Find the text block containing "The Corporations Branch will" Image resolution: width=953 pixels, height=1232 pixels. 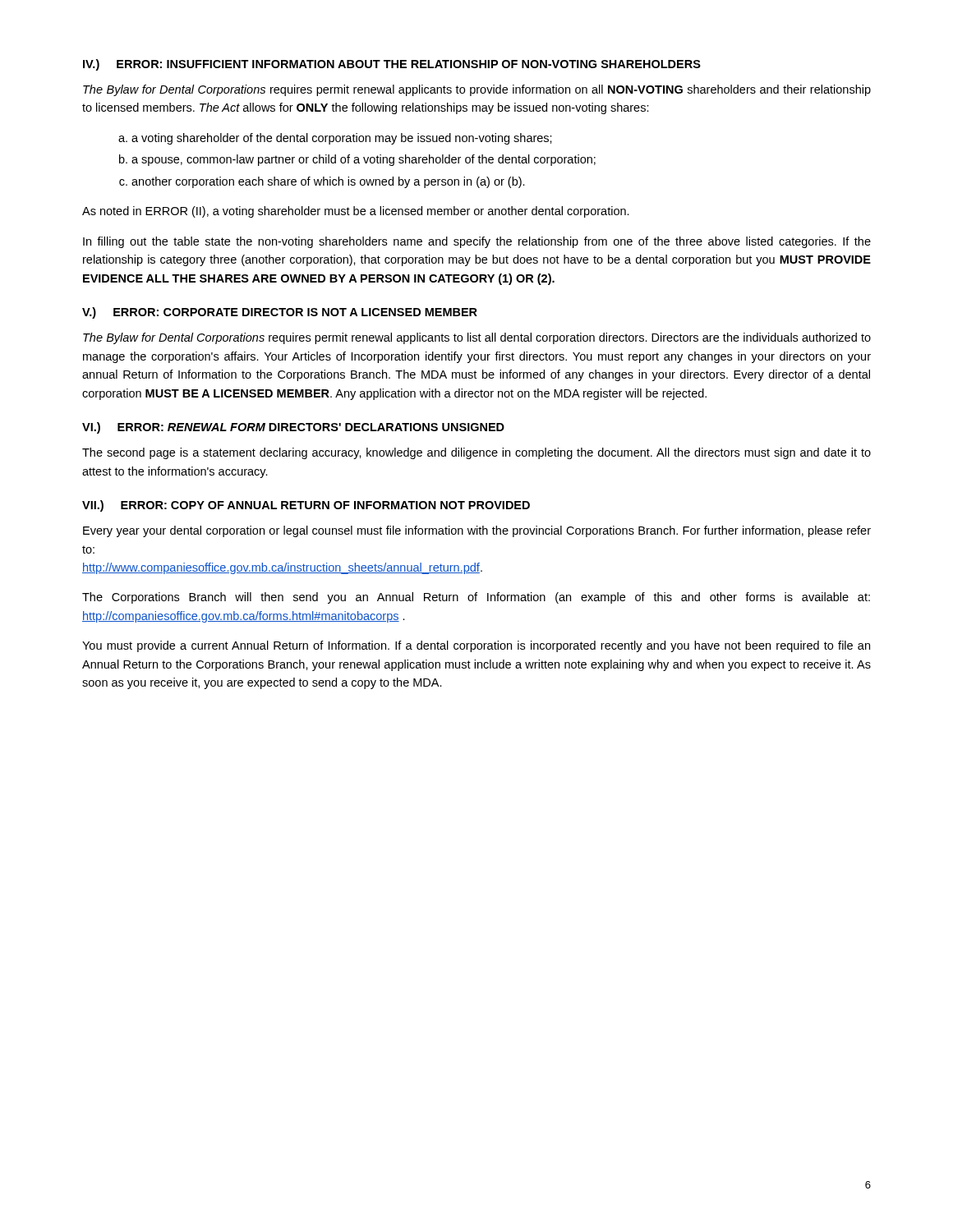pos(476,607)
